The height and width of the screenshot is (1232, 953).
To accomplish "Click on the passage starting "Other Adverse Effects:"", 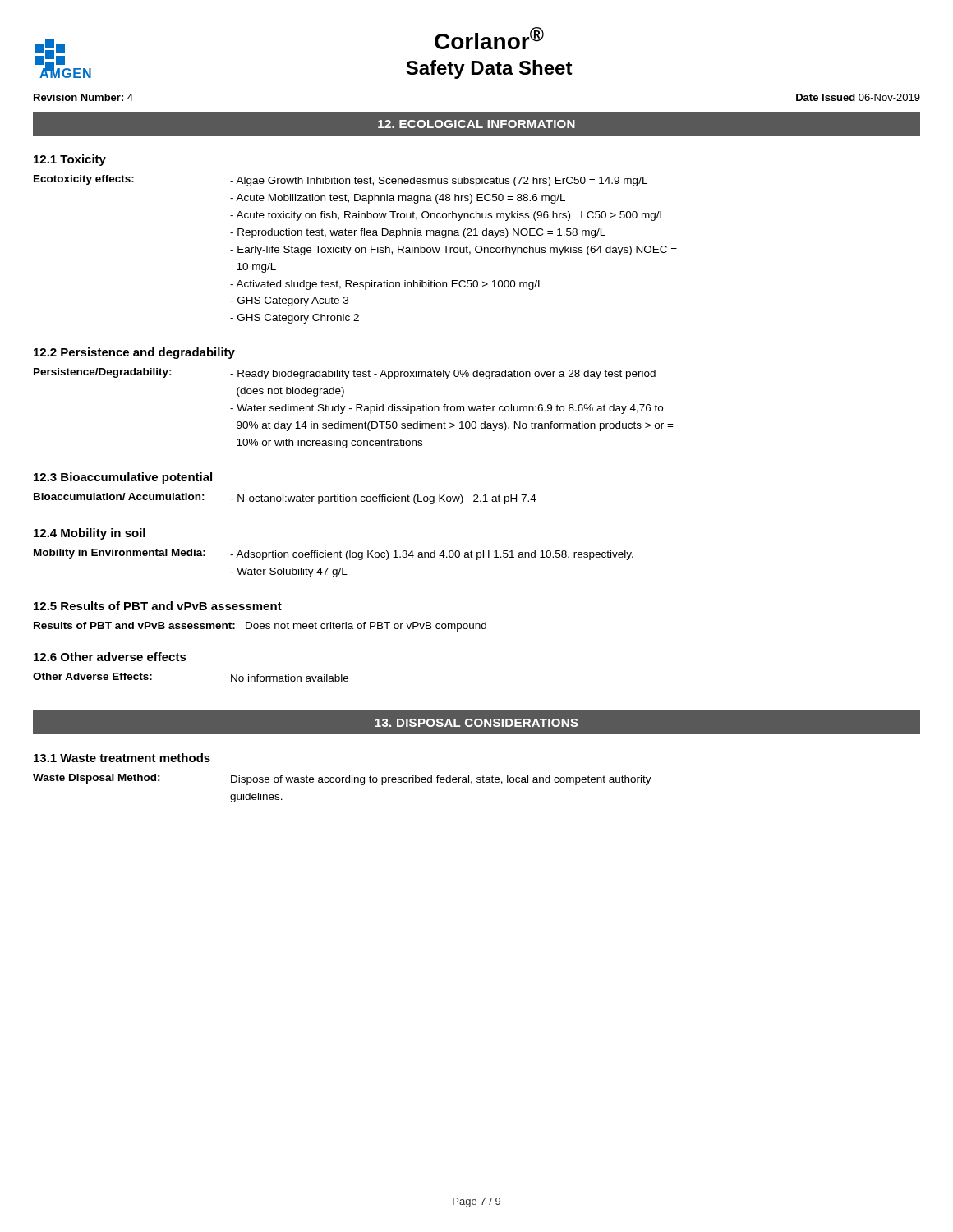I will [101, 677].
